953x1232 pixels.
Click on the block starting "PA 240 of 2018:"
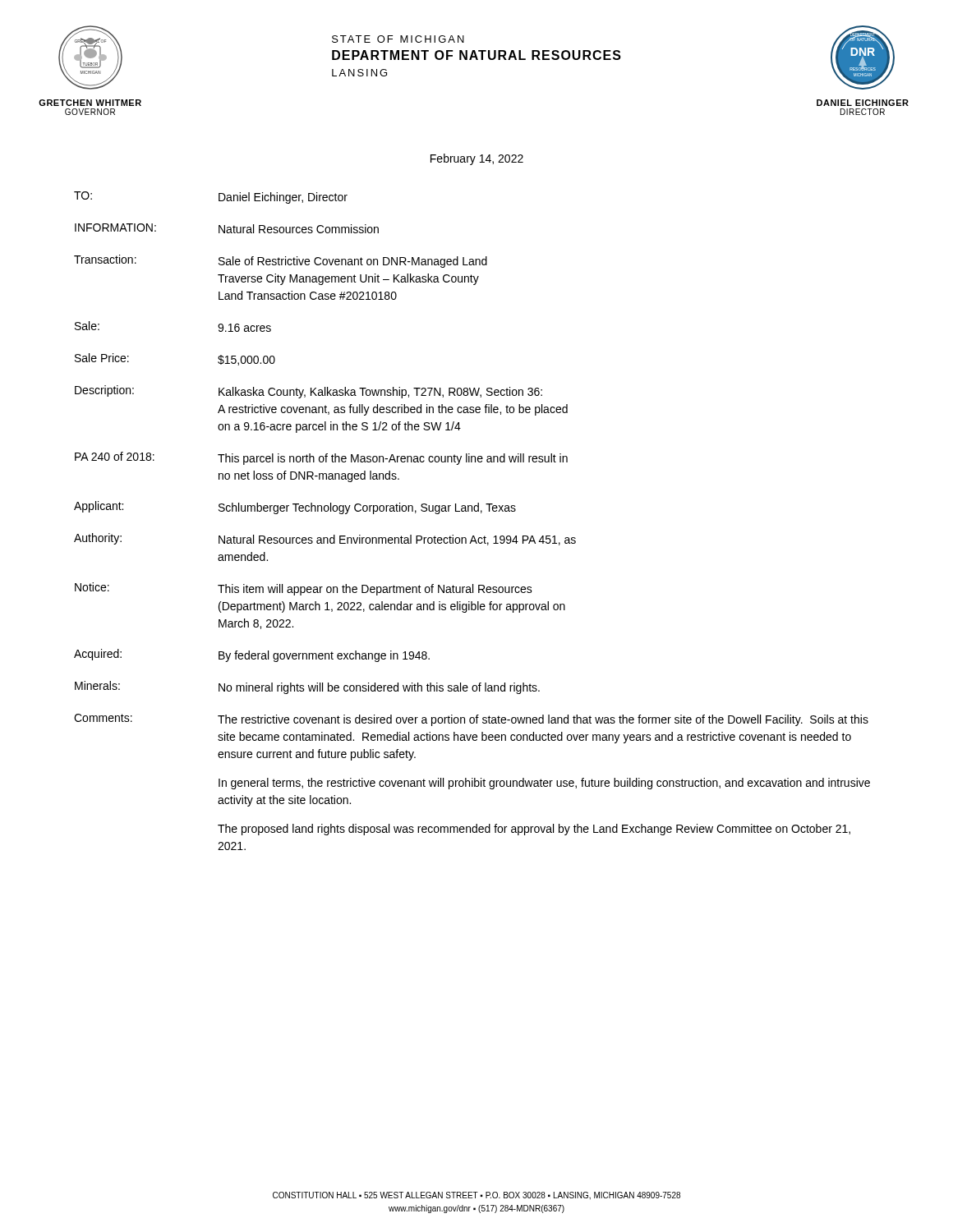click(x=476, y=467)
